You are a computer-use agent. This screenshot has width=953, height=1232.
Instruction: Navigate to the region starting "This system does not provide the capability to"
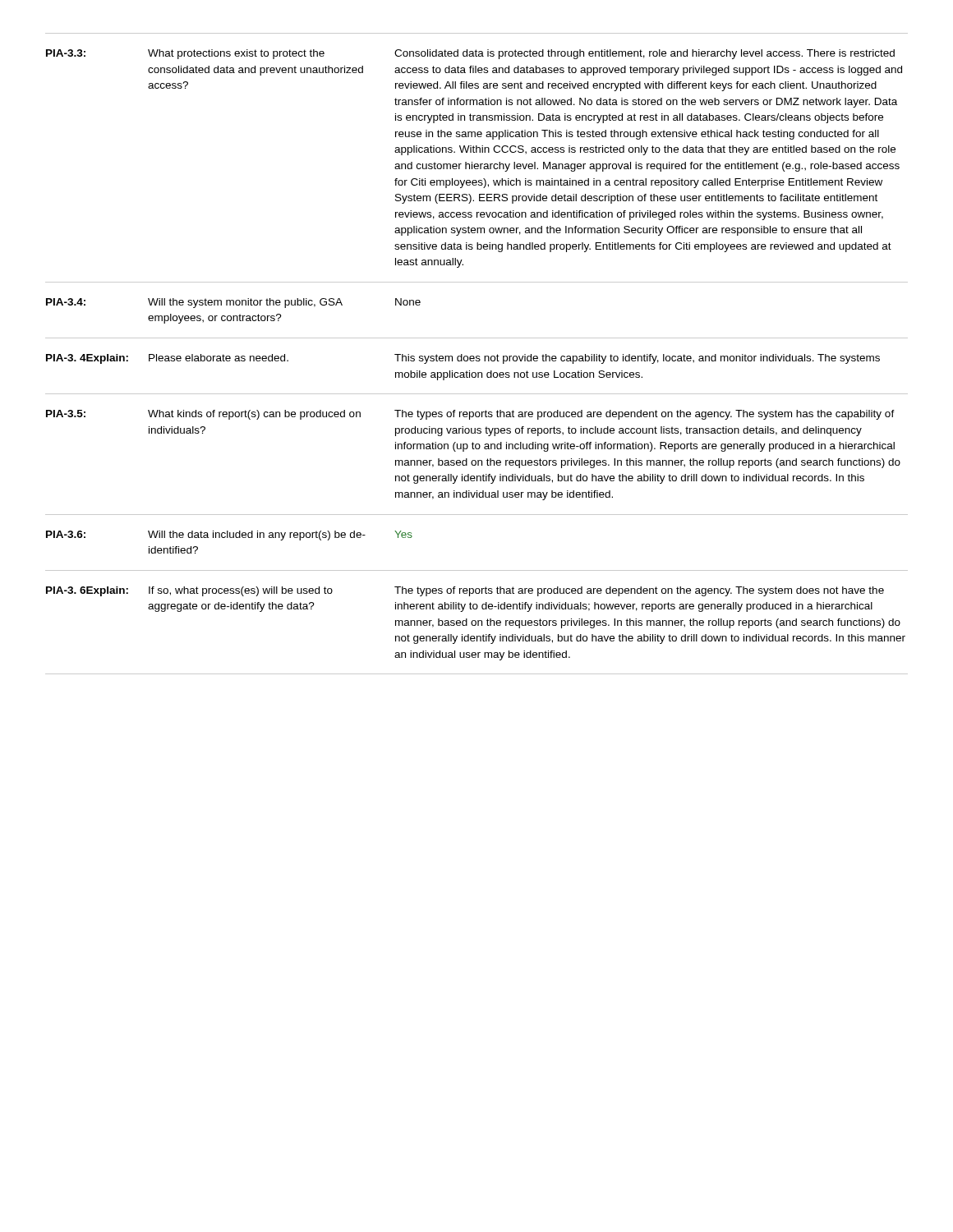coord(637,366)
